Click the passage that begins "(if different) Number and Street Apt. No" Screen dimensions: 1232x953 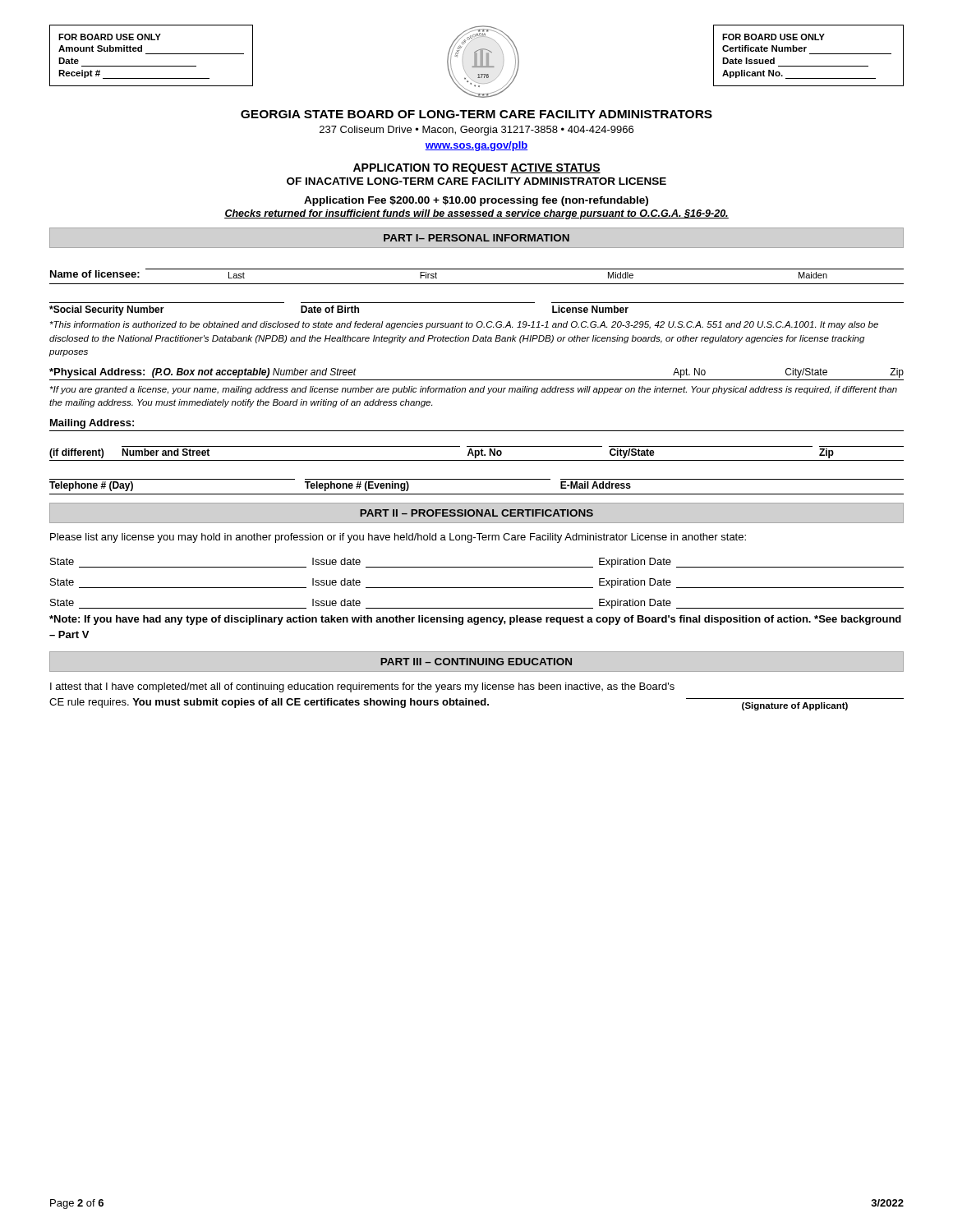pos(476,446)
